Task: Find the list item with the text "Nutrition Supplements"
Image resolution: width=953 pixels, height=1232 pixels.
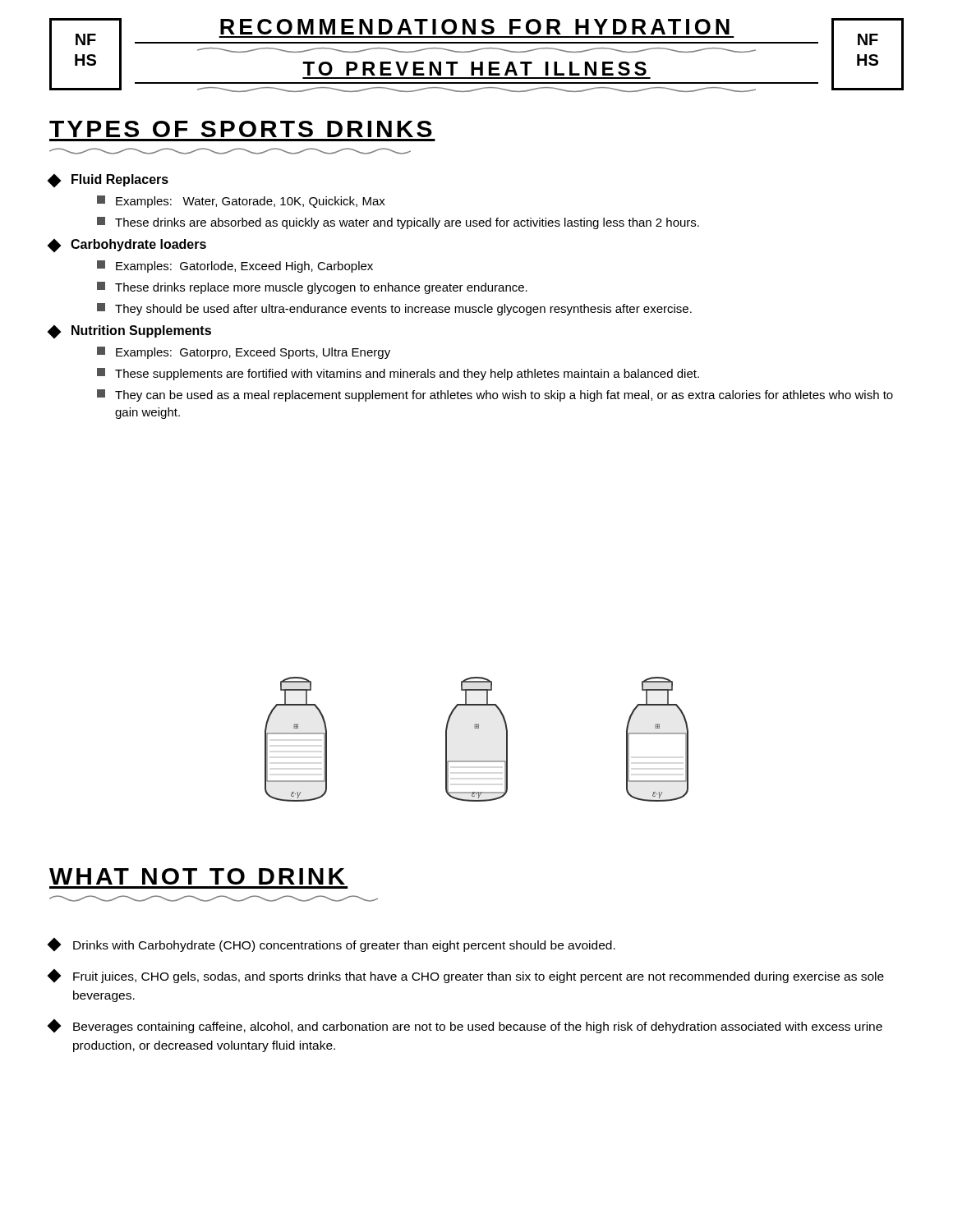Action: coord(130,331)
